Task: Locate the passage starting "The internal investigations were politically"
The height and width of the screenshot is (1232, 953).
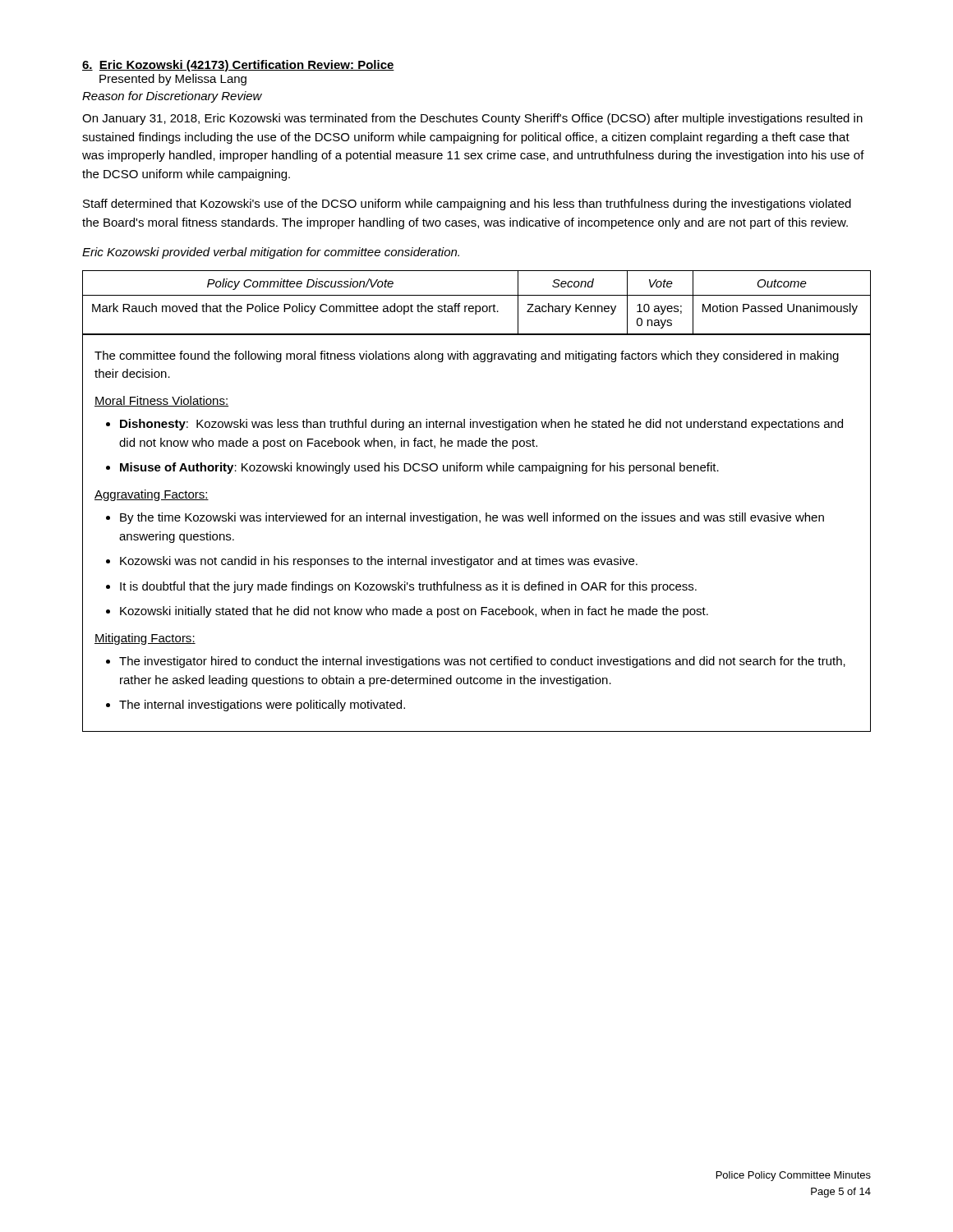Action: tap(263, 704)
